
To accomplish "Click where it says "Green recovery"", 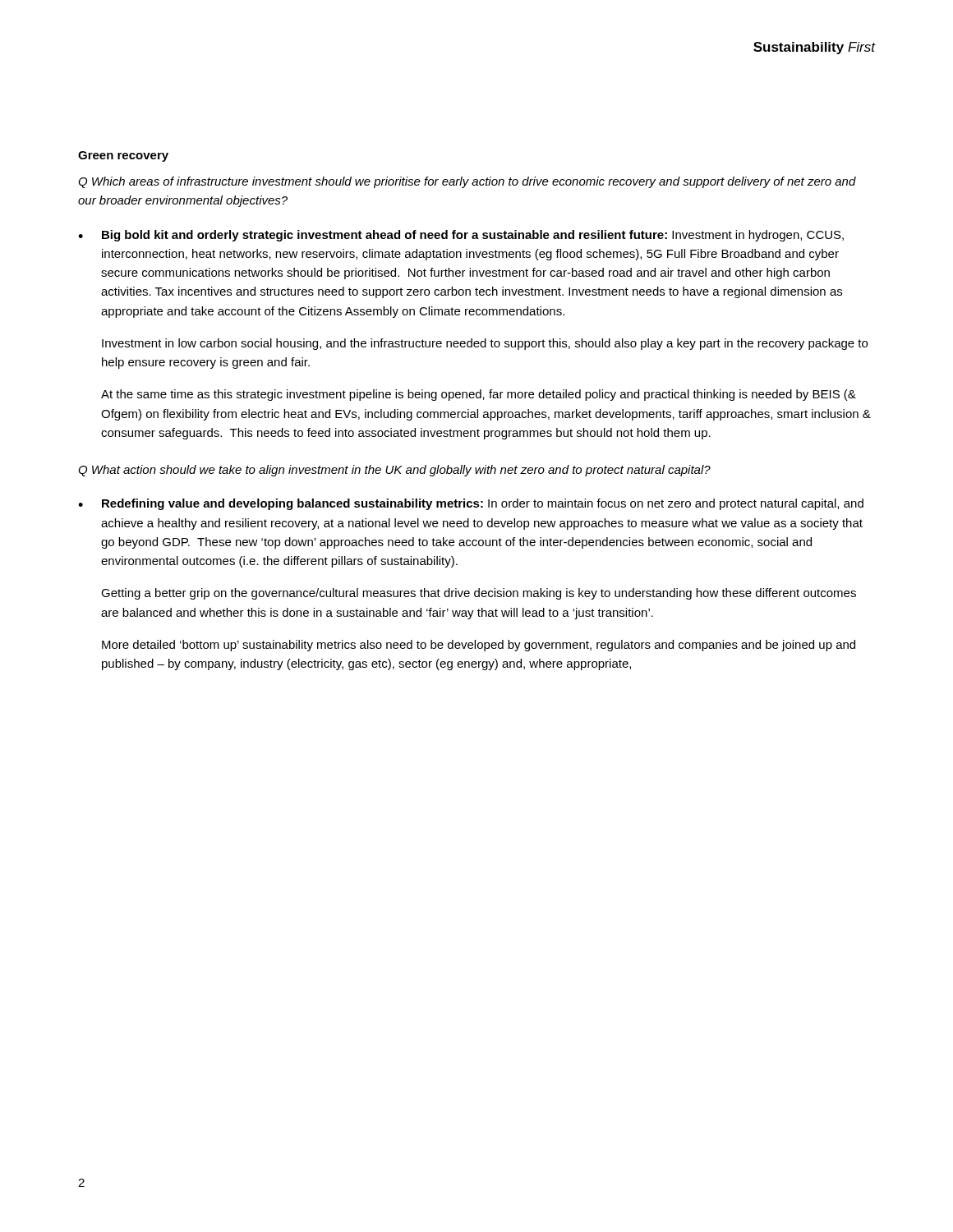I will point(123,155).
